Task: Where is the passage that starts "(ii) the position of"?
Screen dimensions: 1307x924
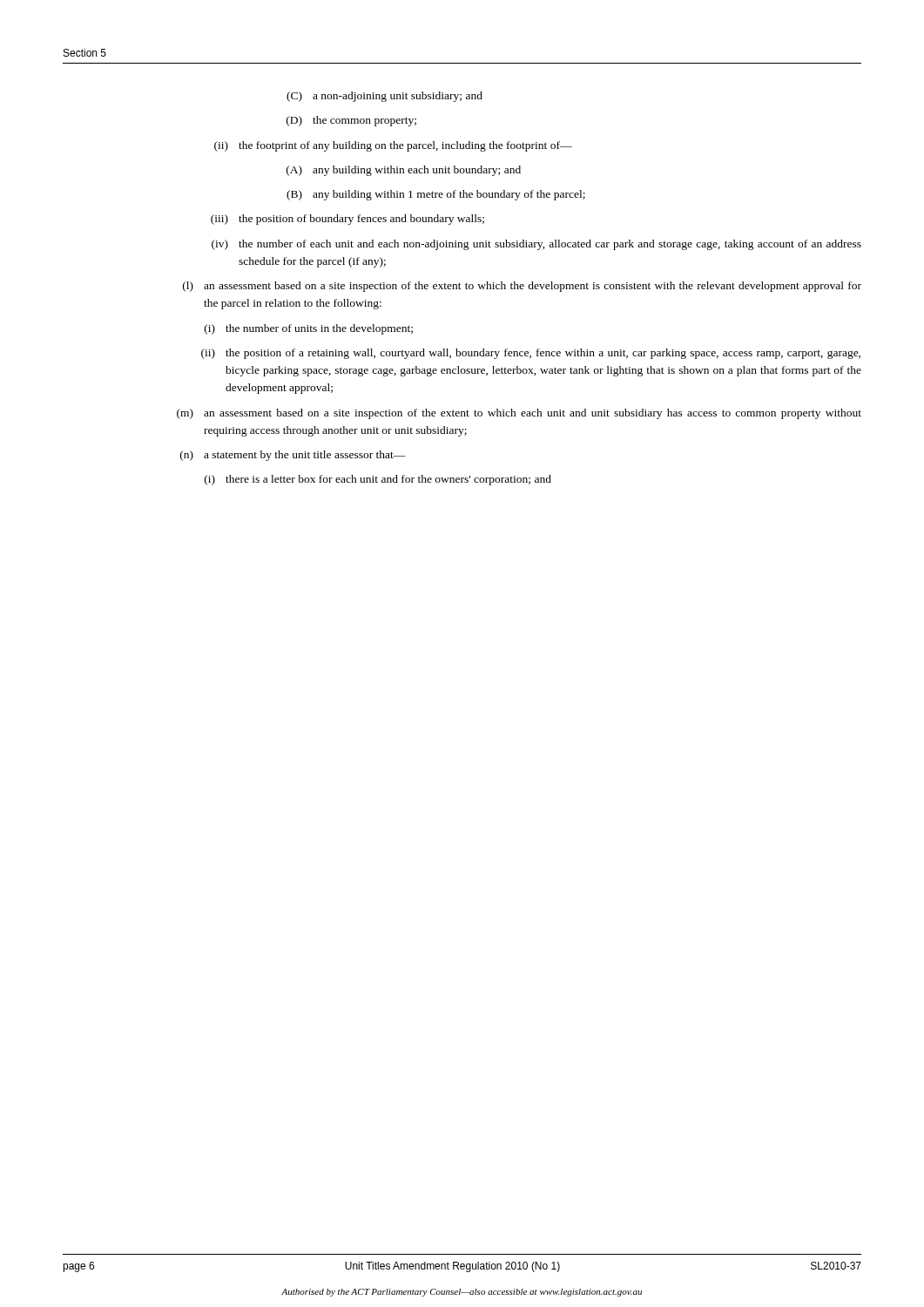Action: pyautogui.click(x=512, y=370)
